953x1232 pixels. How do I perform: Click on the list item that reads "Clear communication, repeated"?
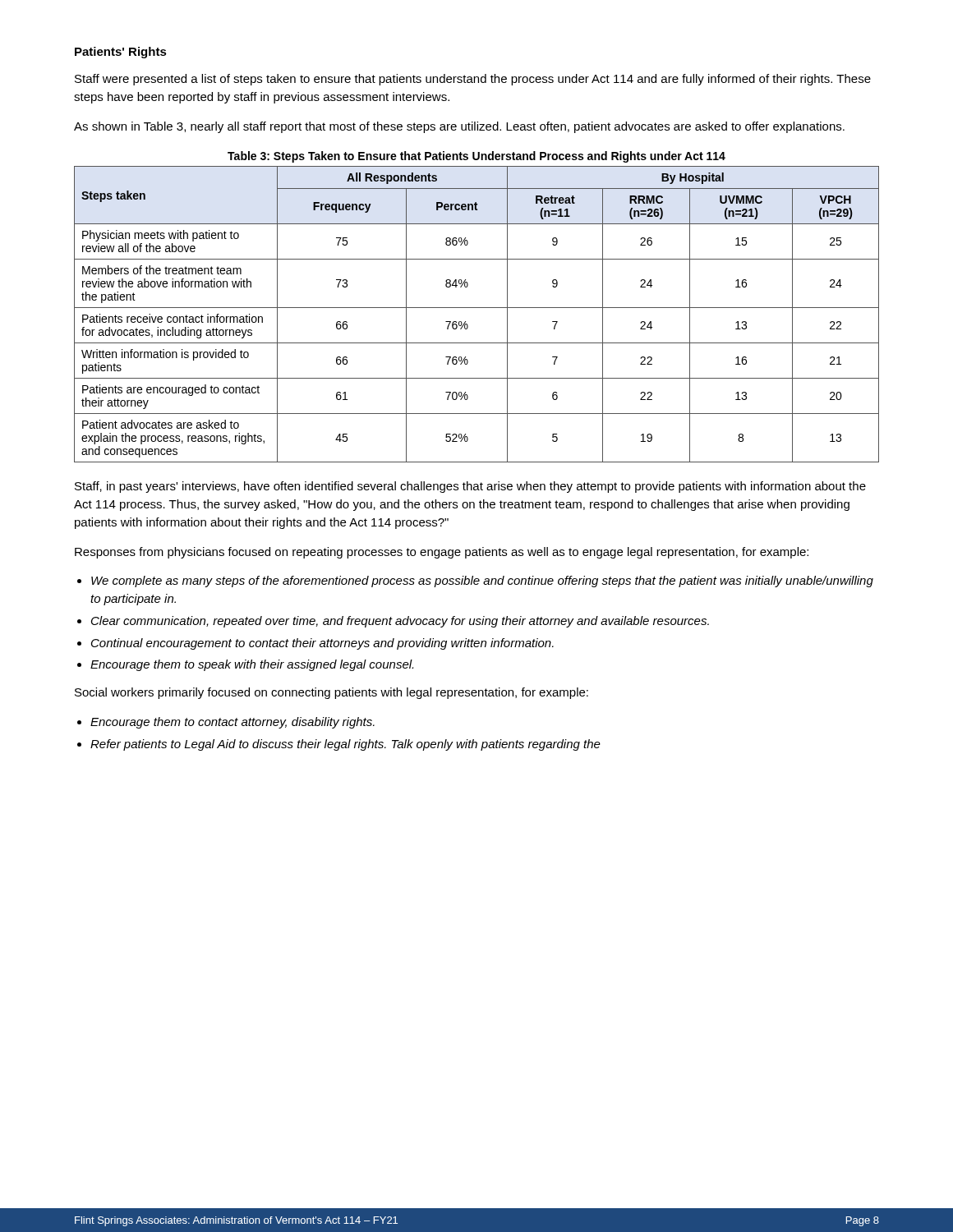[x=400, y=620]
